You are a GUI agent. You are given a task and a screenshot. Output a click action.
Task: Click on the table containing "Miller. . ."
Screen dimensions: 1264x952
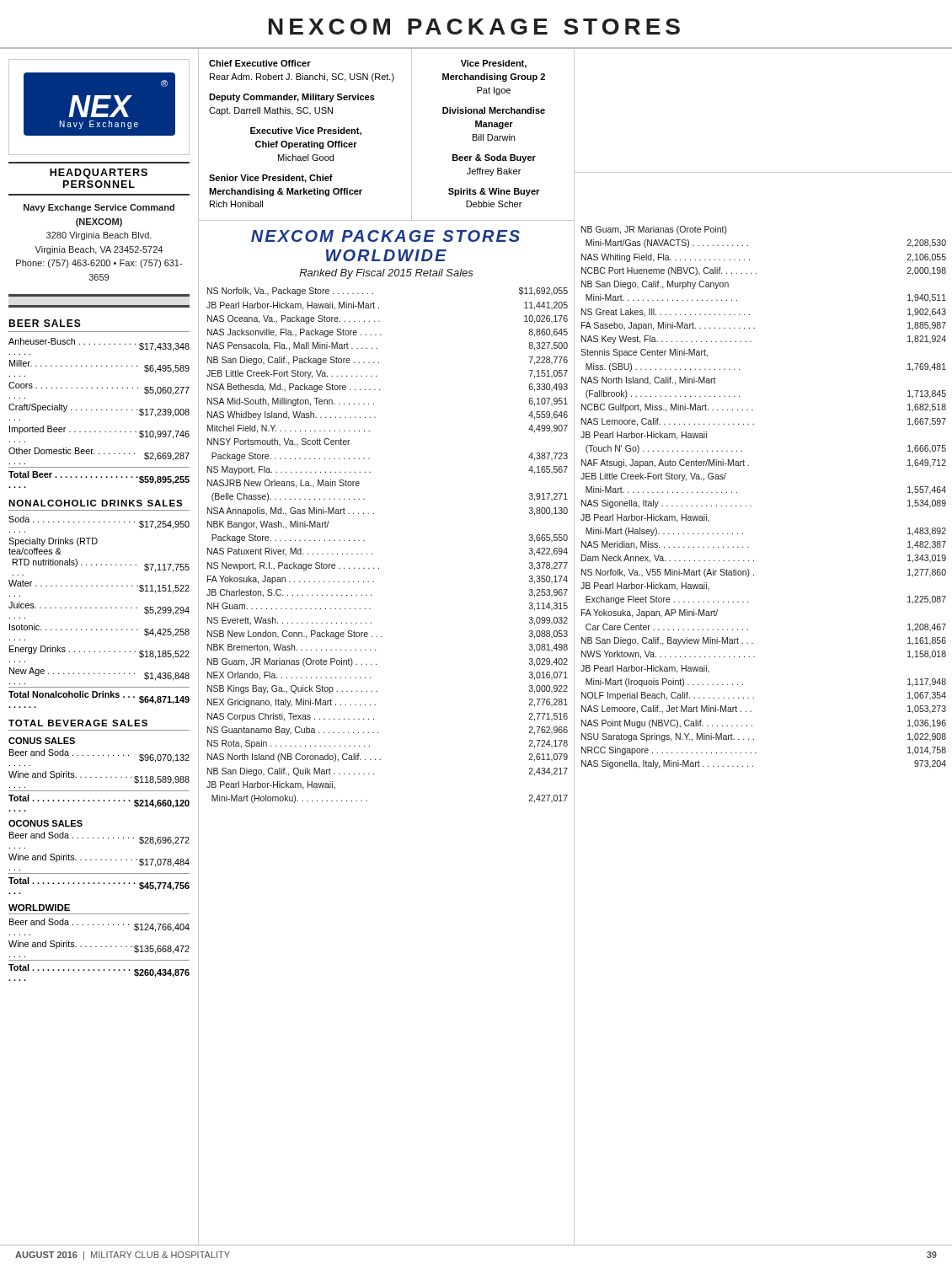[x=99, y=412]
